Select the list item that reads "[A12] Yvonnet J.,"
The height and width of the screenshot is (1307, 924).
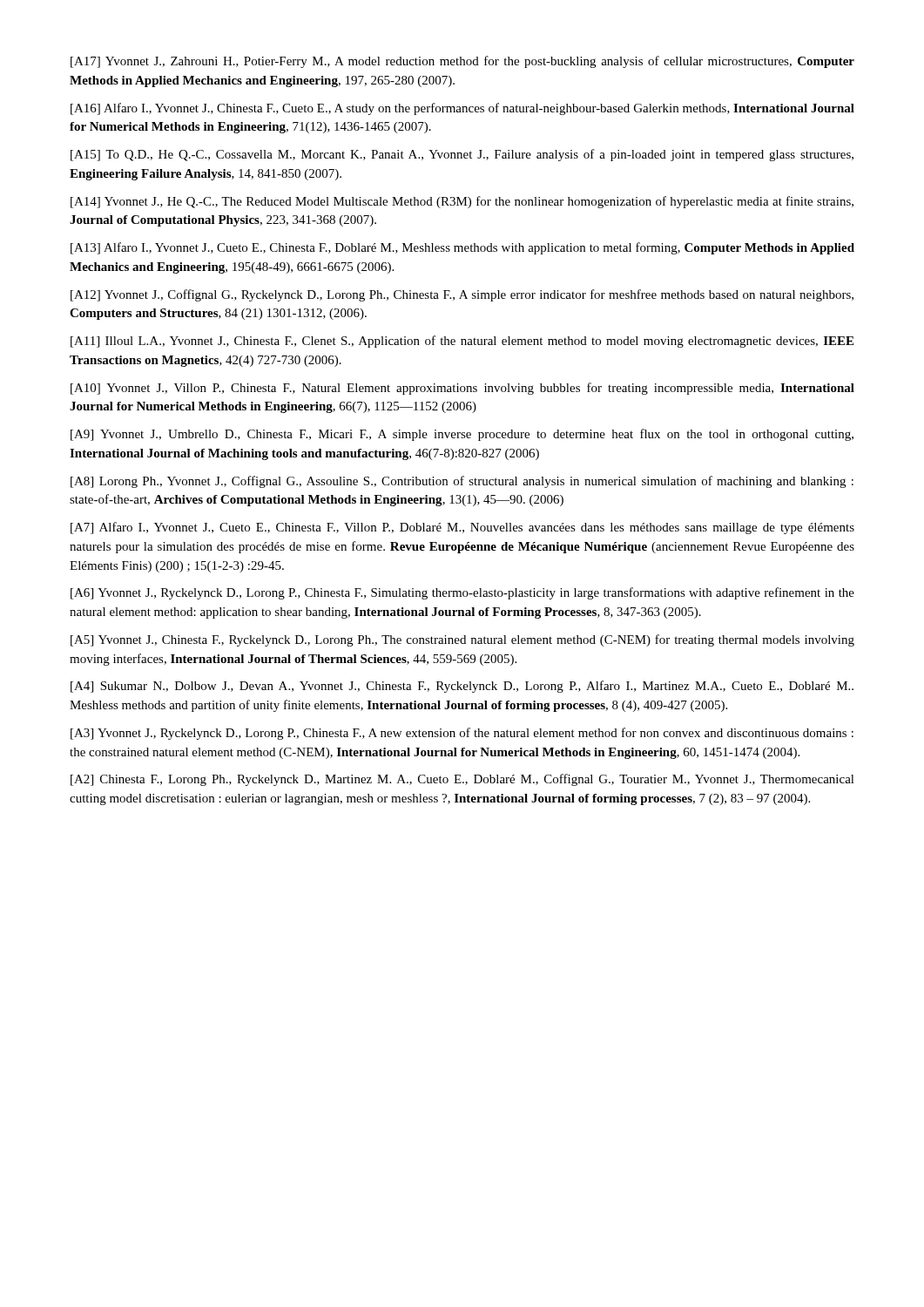tap(462, 304)
